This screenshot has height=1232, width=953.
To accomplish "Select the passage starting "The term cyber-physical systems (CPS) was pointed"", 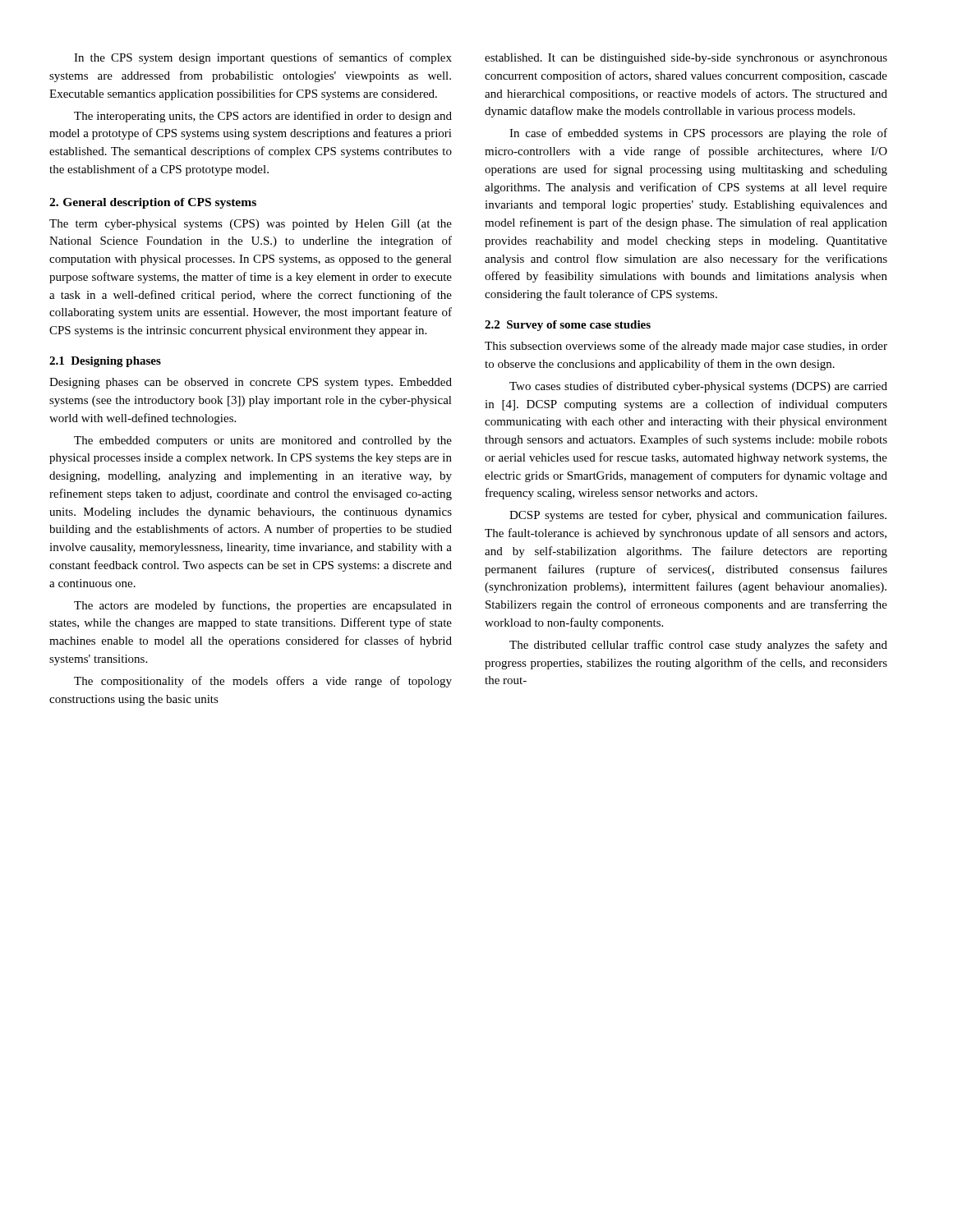I will pyautogui.click(x=251, y=277).
